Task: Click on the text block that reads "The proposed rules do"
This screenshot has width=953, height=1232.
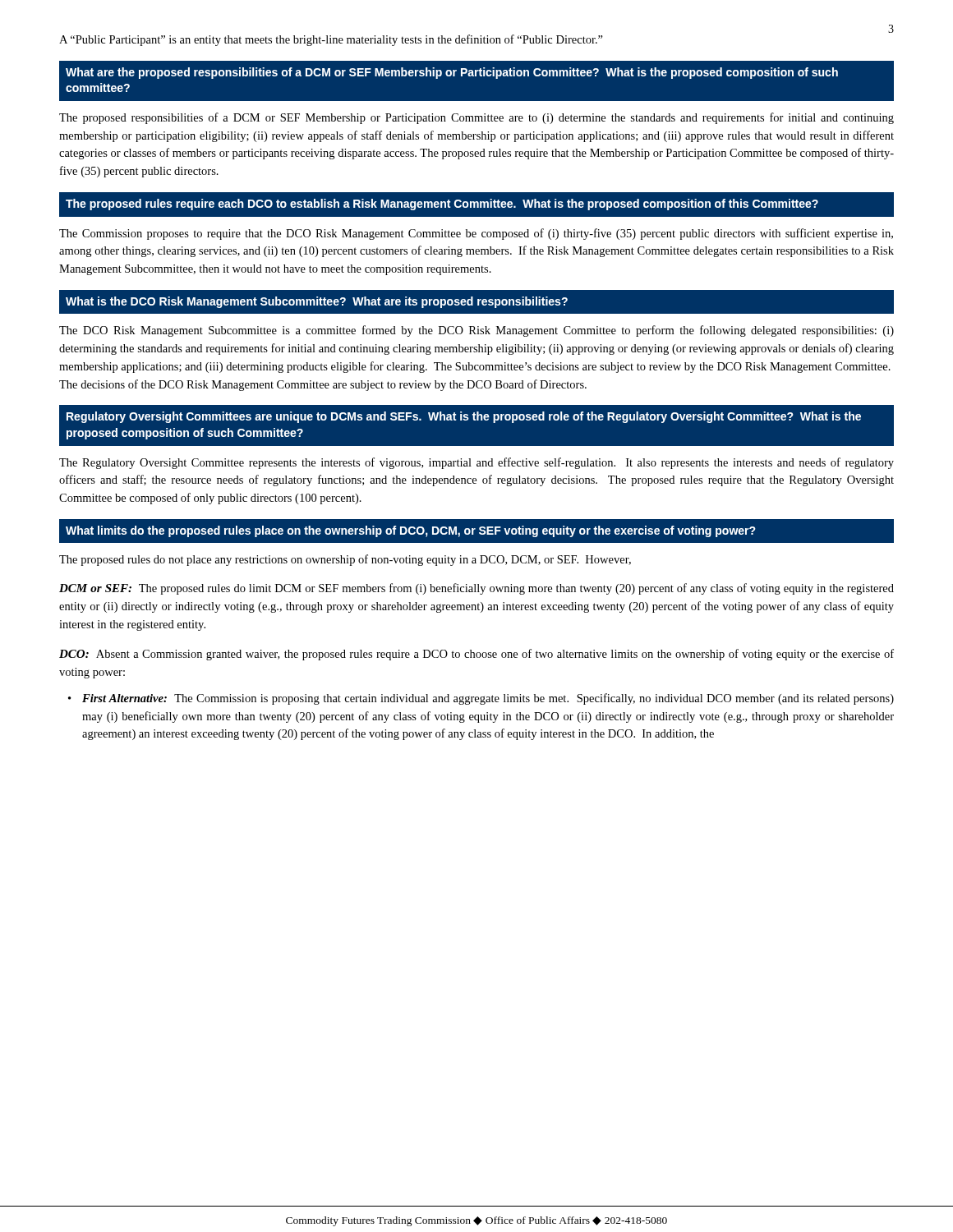Action: (x=345, y=560)
